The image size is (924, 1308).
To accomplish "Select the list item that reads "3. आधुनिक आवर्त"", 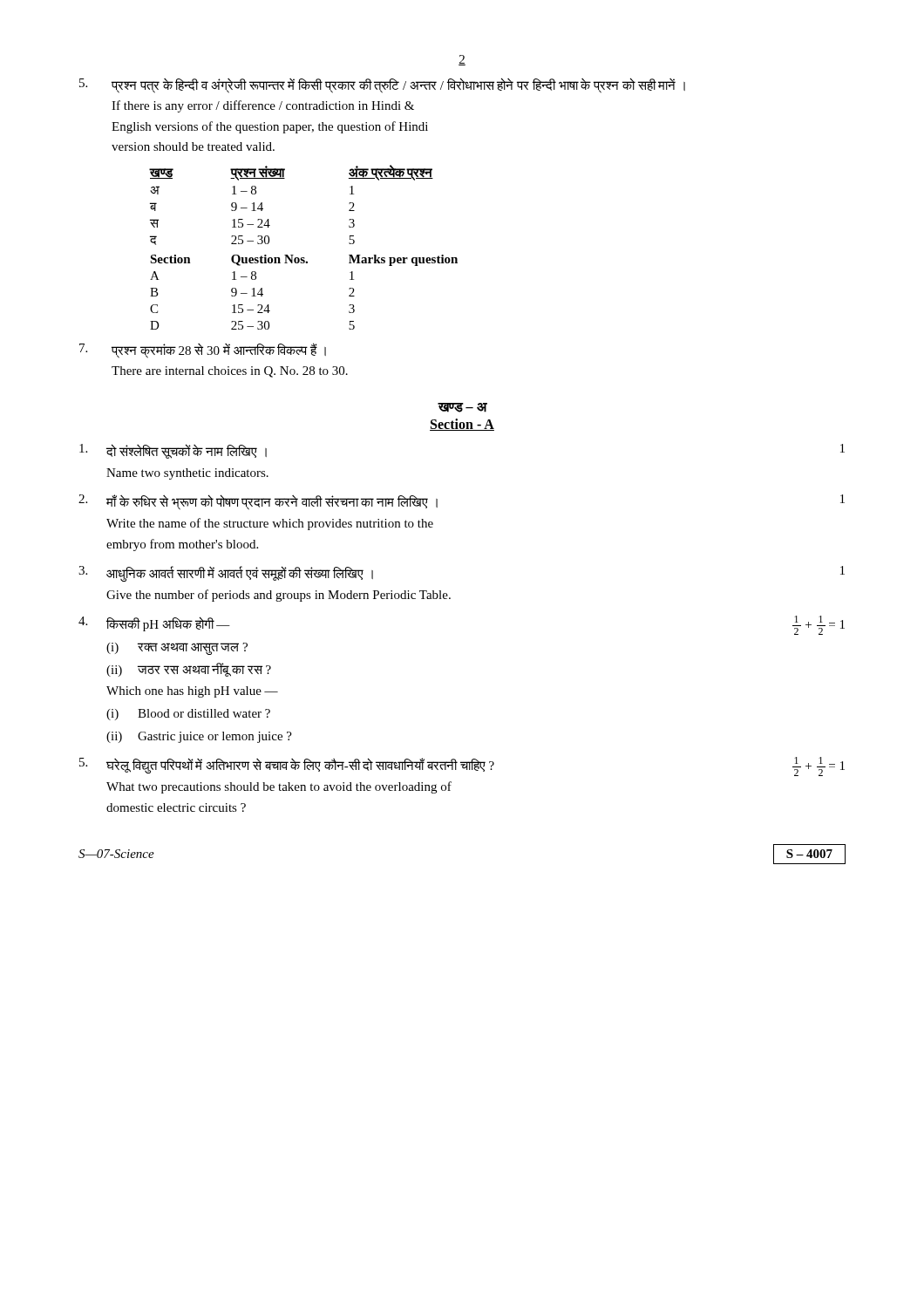I will (x=231, y=573).
